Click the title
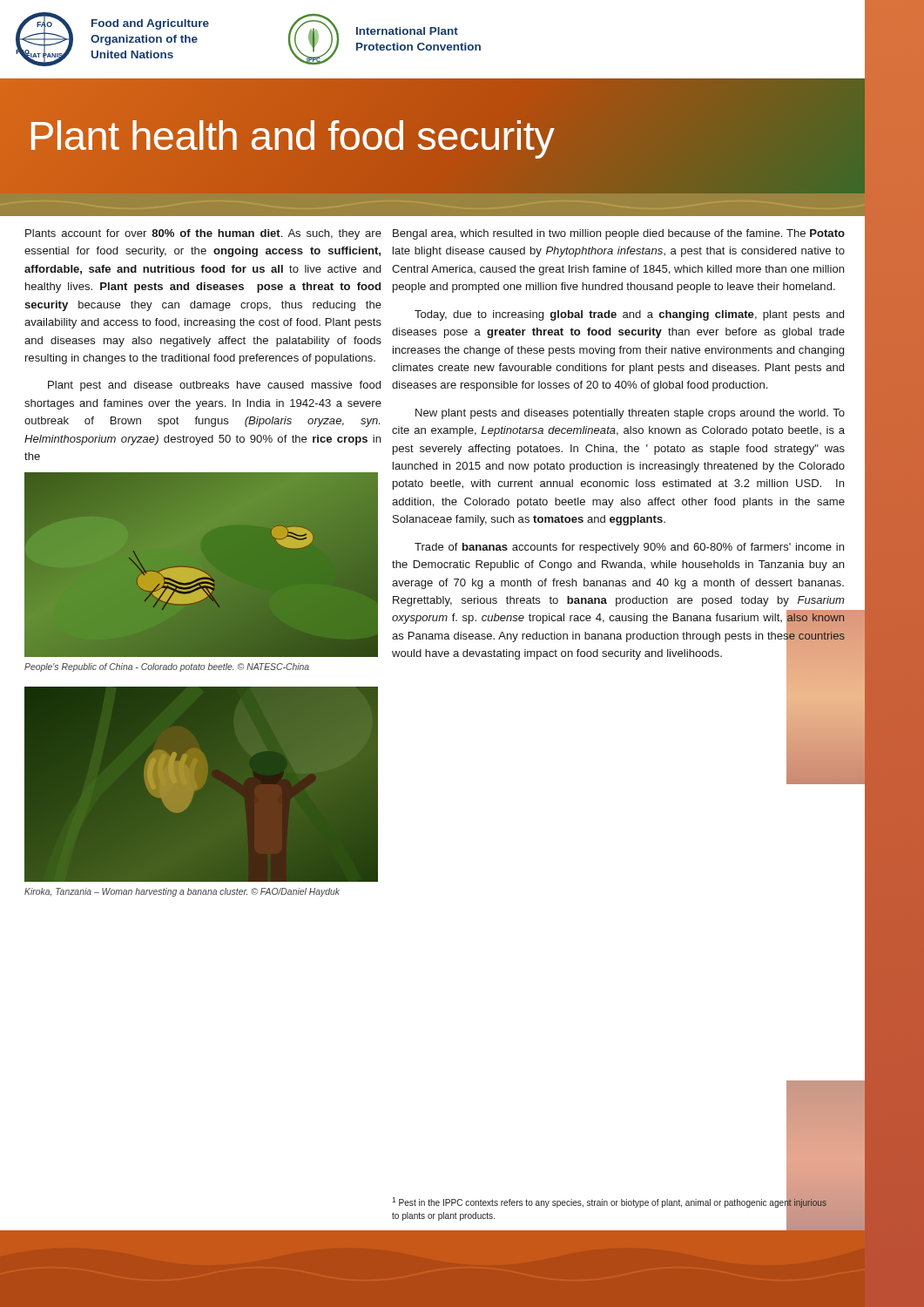 coord(291,135)
